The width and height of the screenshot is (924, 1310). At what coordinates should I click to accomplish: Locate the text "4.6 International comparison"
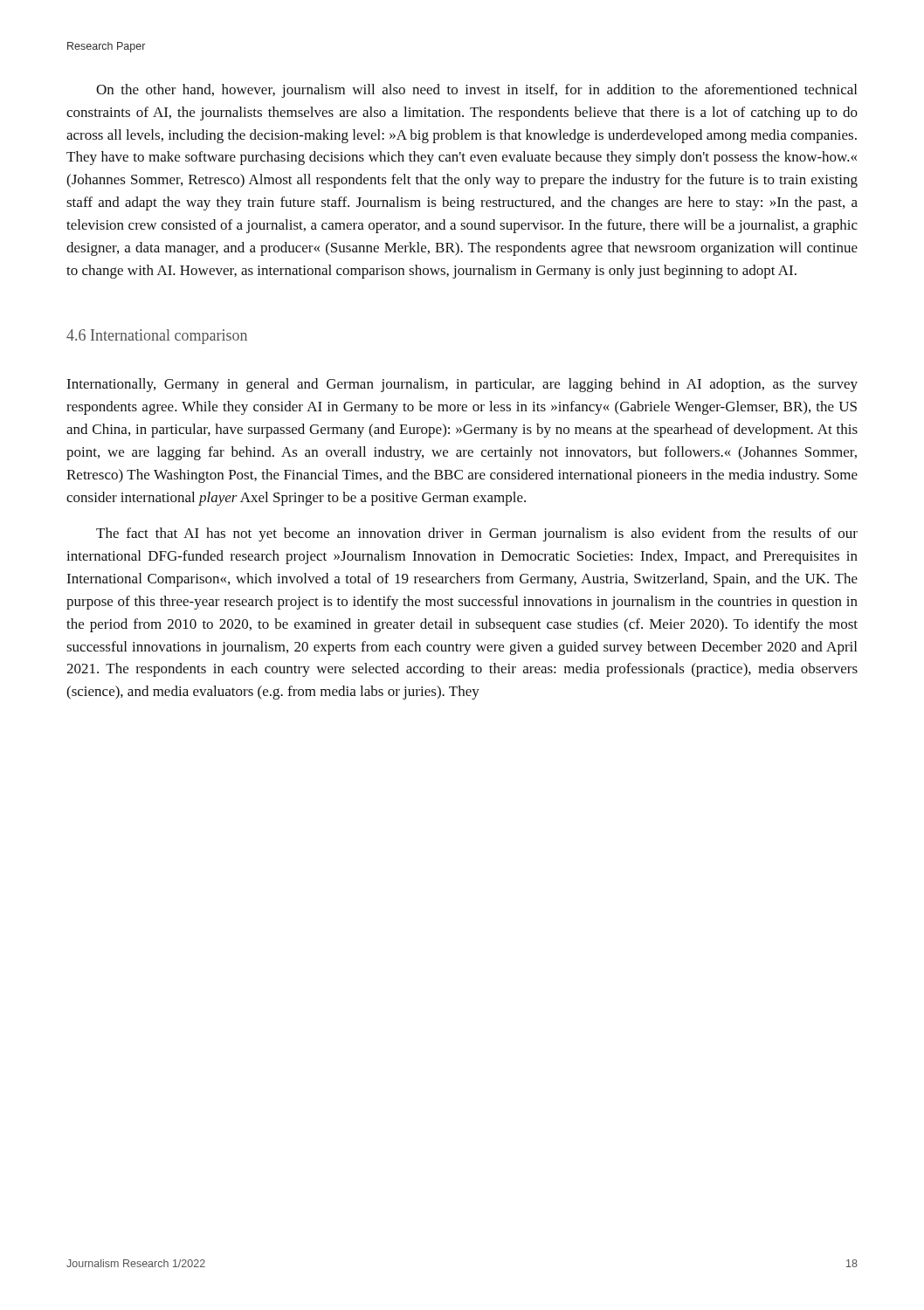(157, 336)
